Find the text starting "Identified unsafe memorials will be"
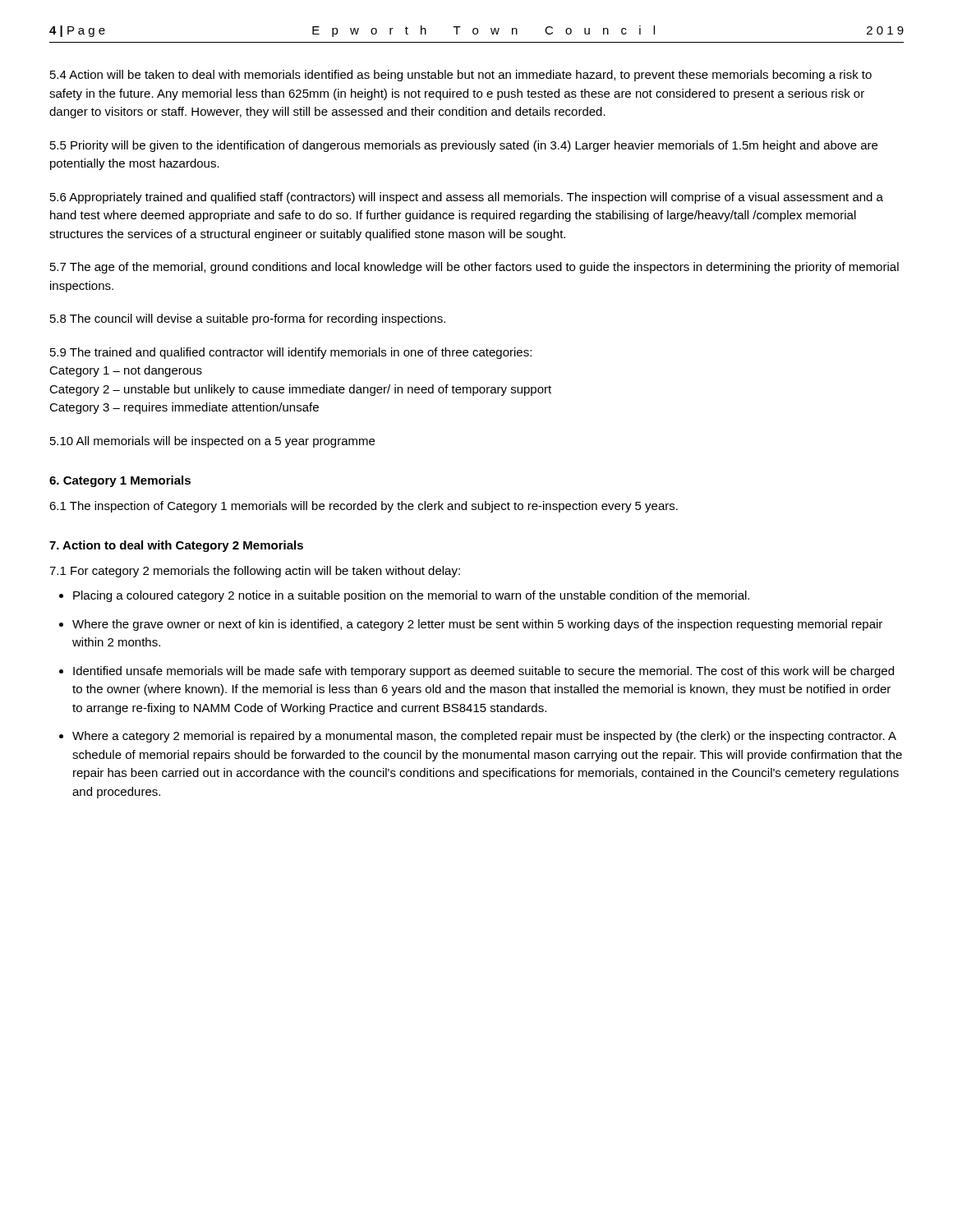 click(484, 689)
